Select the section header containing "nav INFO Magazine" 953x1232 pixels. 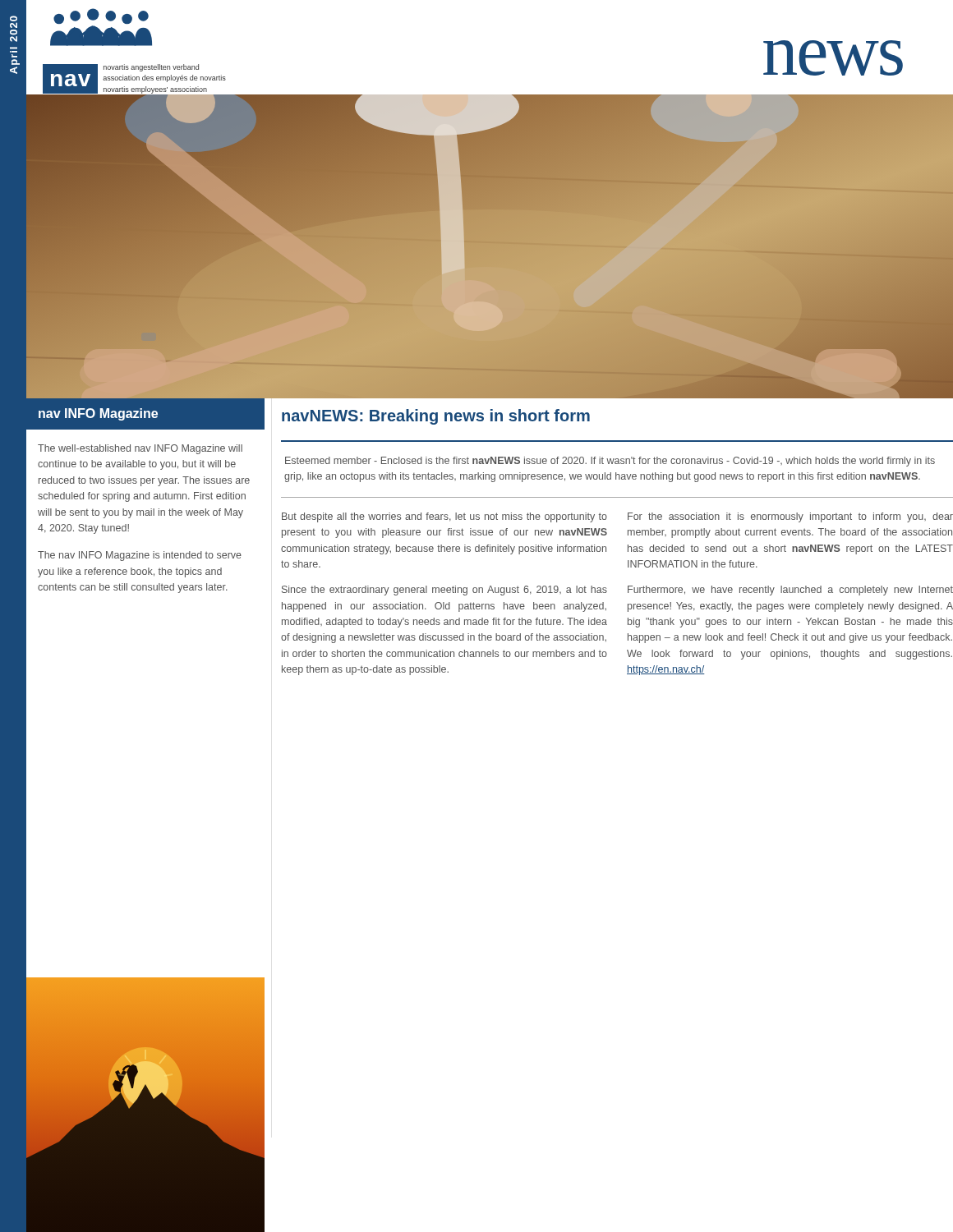(x=98, y=414)
